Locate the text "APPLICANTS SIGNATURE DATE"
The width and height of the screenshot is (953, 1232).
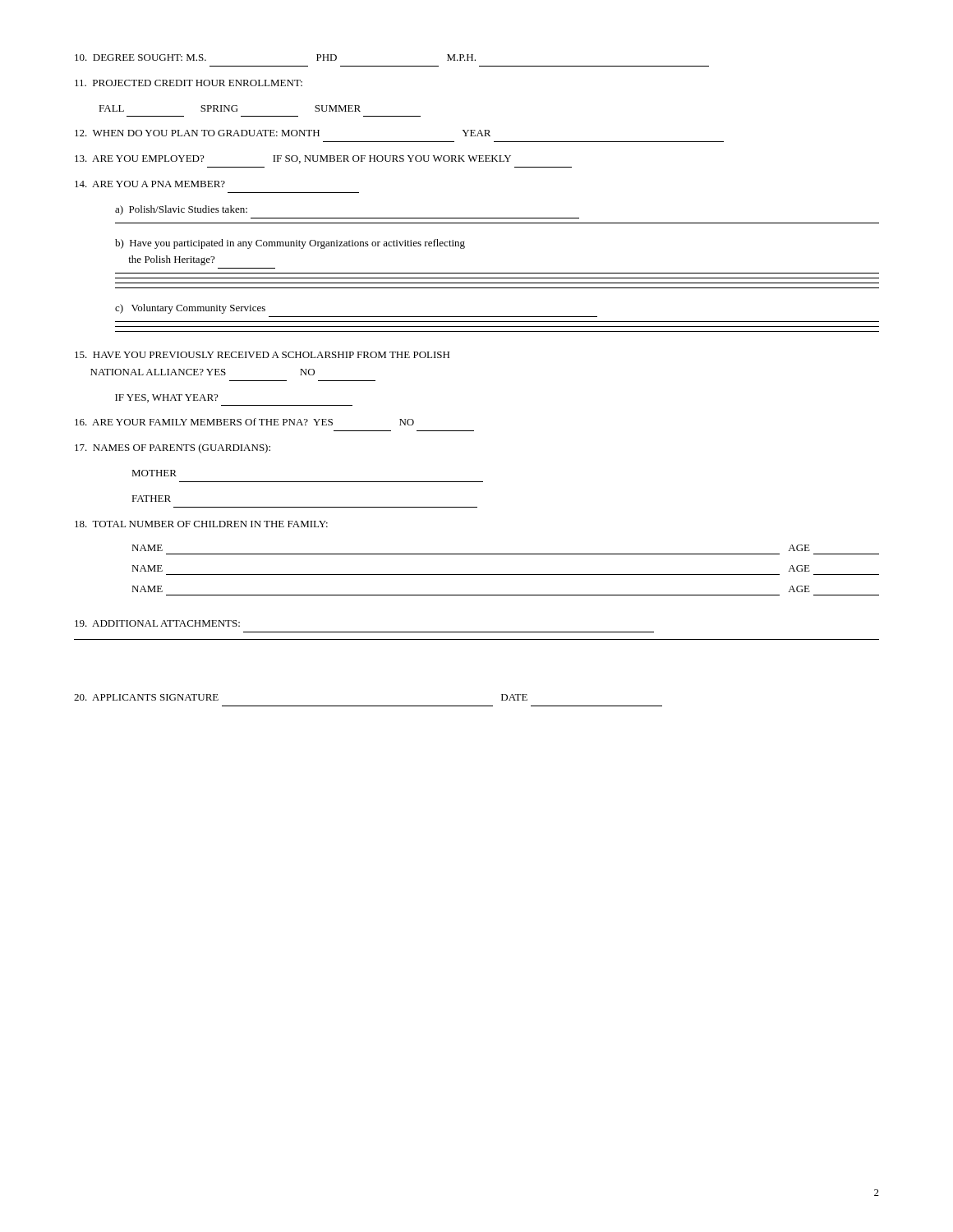(x=368, y=699)
